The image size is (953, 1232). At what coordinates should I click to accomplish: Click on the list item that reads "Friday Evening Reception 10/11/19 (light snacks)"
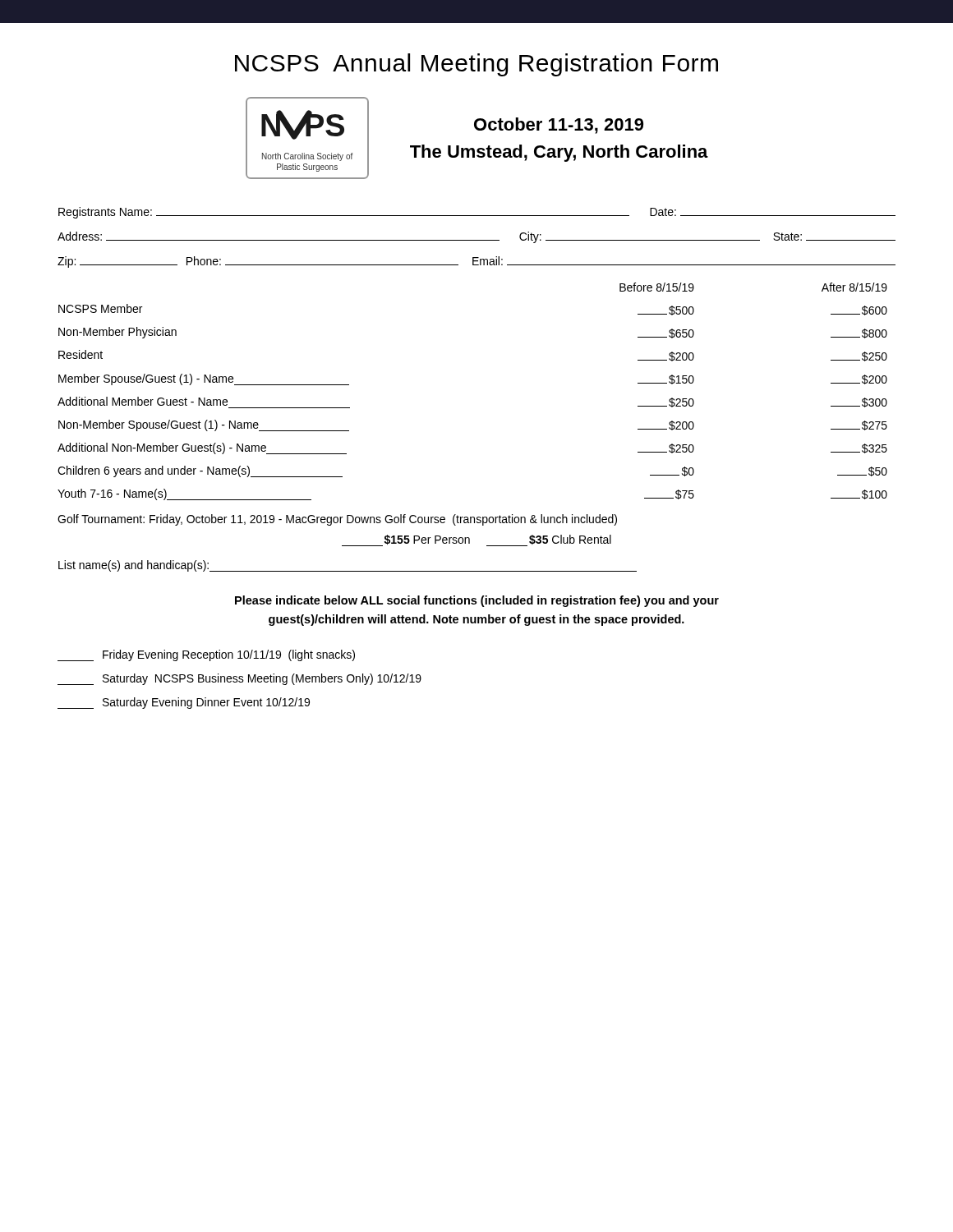(x=207, y=654)
